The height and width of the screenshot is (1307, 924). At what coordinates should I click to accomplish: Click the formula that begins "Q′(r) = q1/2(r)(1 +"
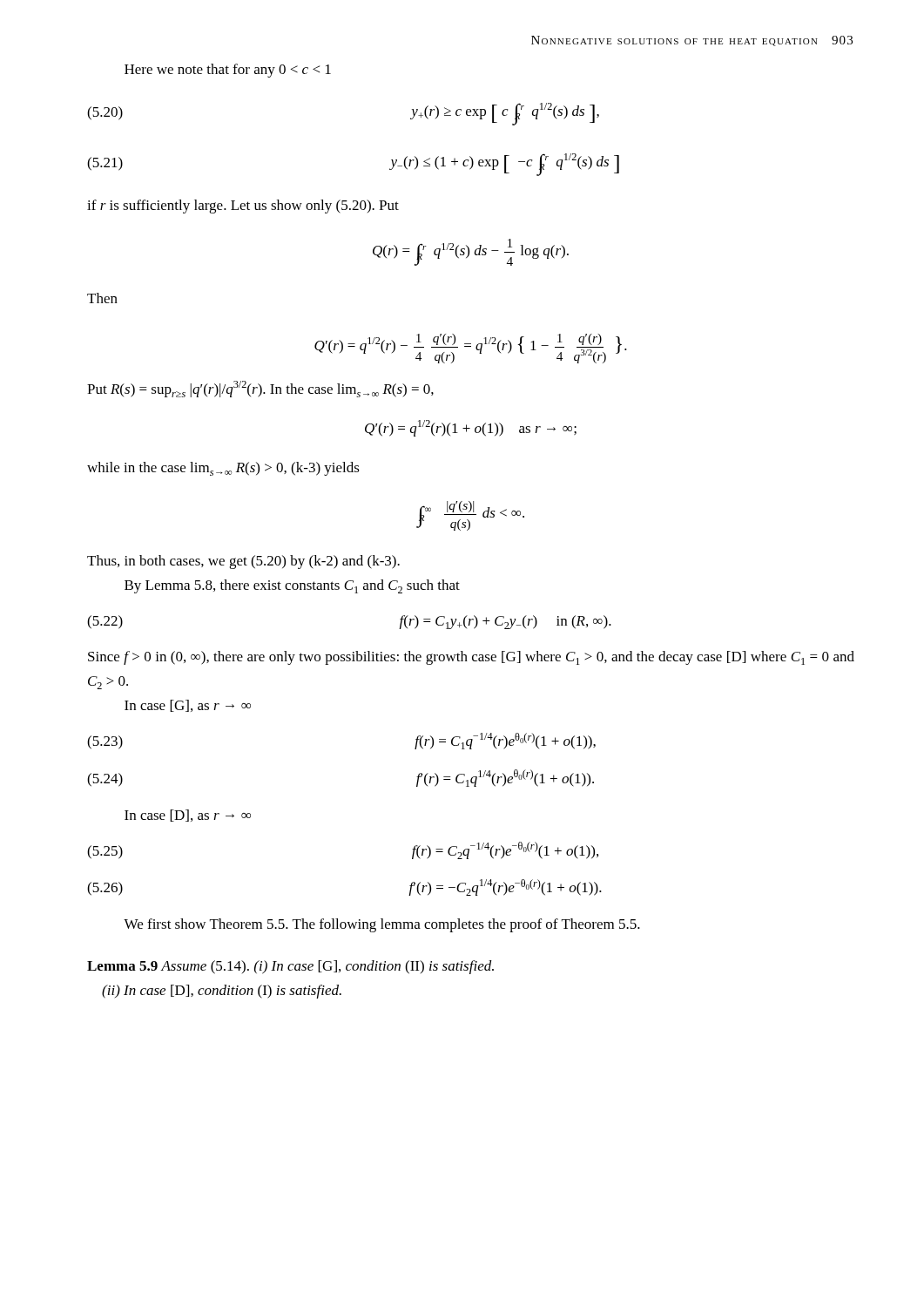[x=471, y=427]
